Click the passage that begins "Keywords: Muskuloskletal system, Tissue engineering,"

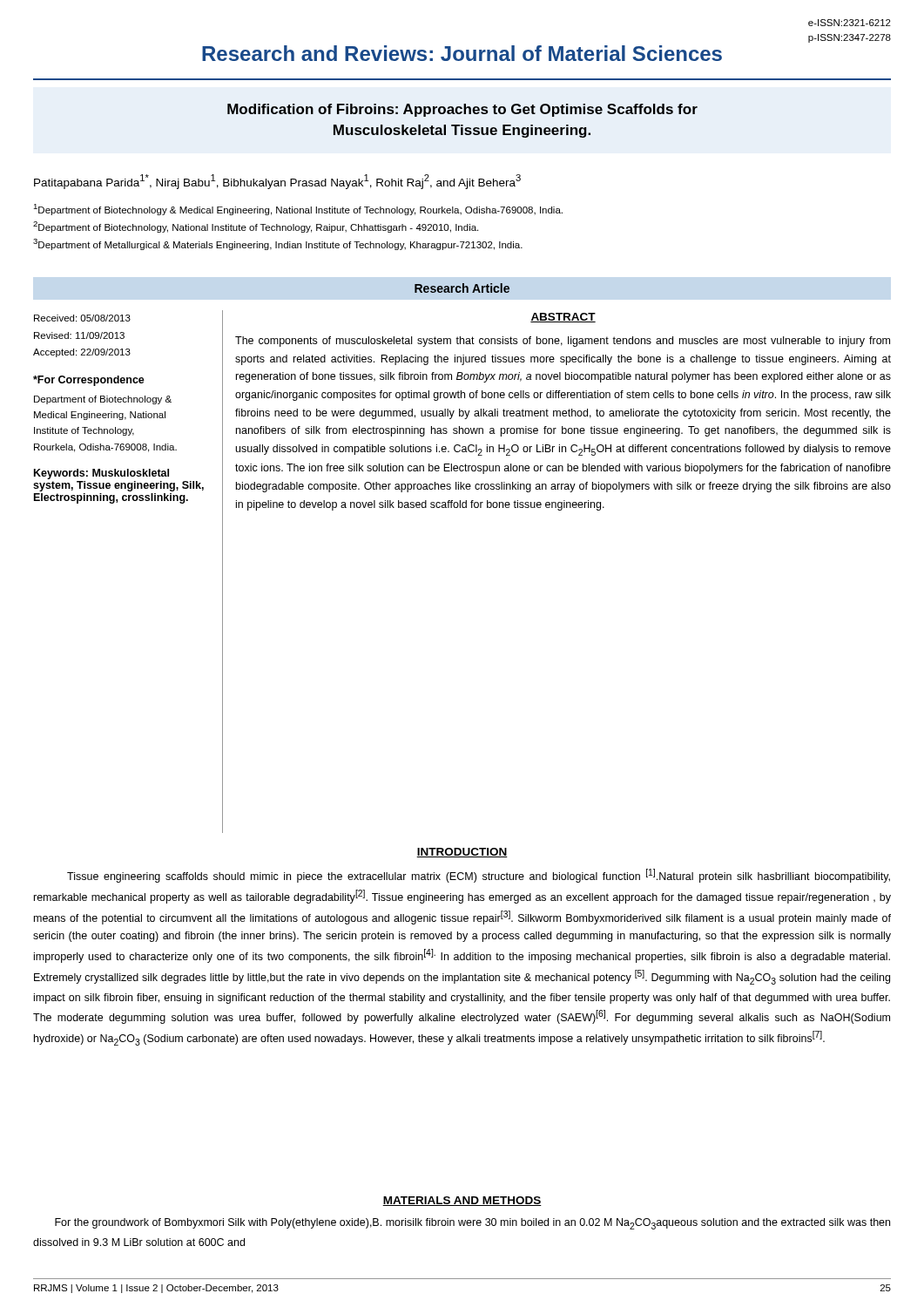tap(122, 486)
